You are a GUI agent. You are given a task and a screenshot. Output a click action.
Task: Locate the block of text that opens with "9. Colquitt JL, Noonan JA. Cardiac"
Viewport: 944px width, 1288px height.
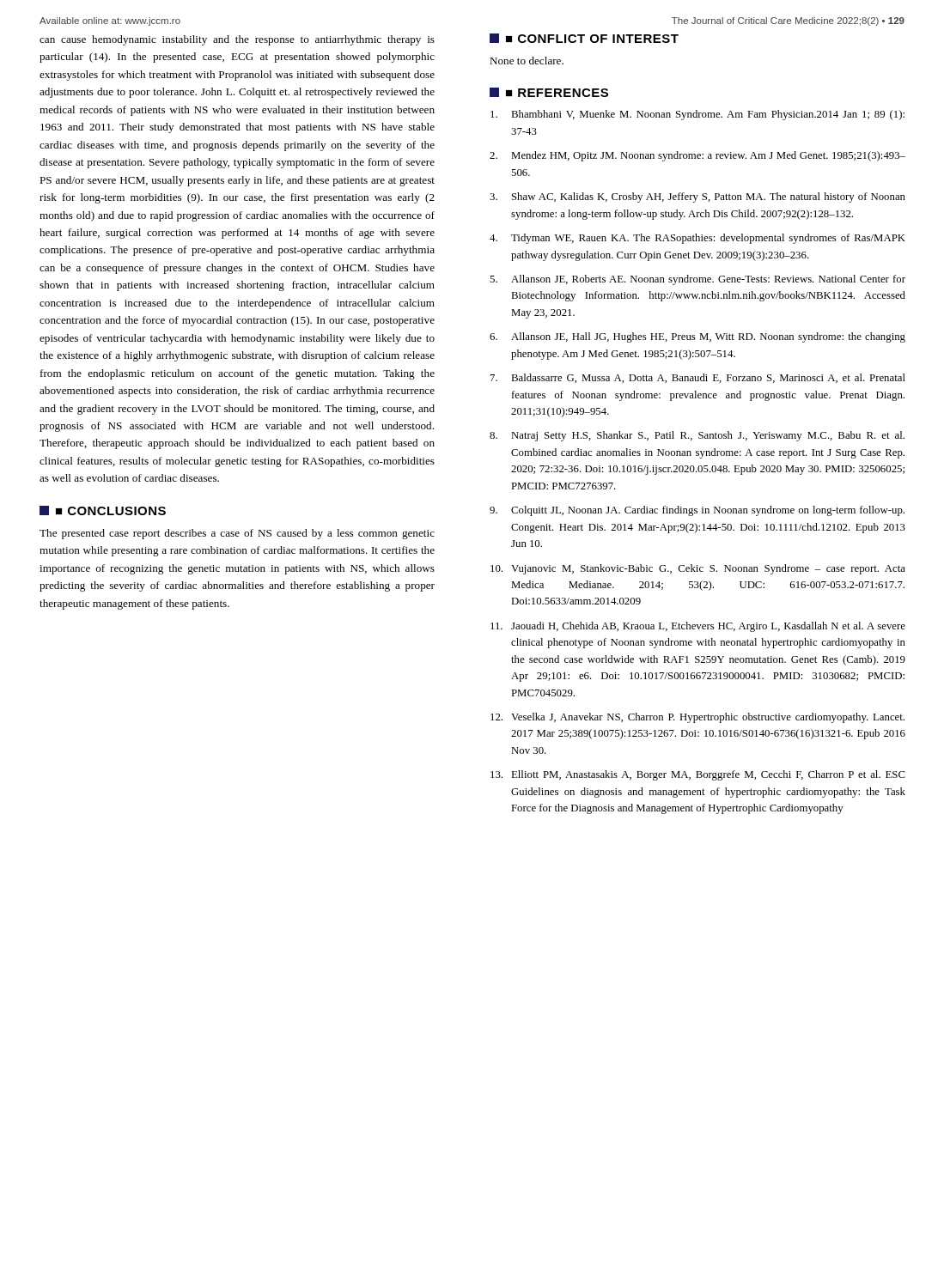click(698, 528)
